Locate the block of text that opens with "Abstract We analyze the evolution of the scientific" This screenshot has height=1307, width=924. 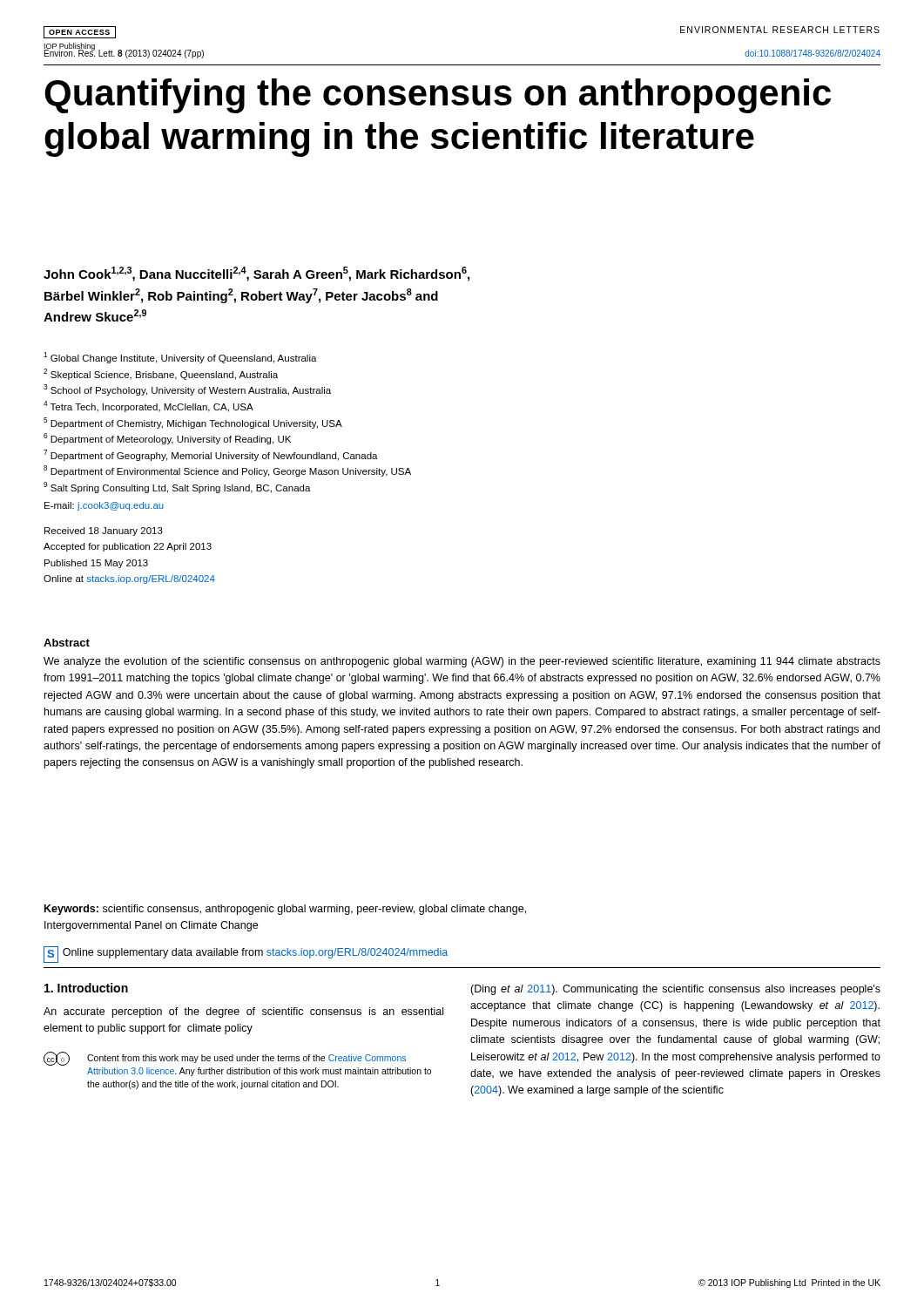462,704
